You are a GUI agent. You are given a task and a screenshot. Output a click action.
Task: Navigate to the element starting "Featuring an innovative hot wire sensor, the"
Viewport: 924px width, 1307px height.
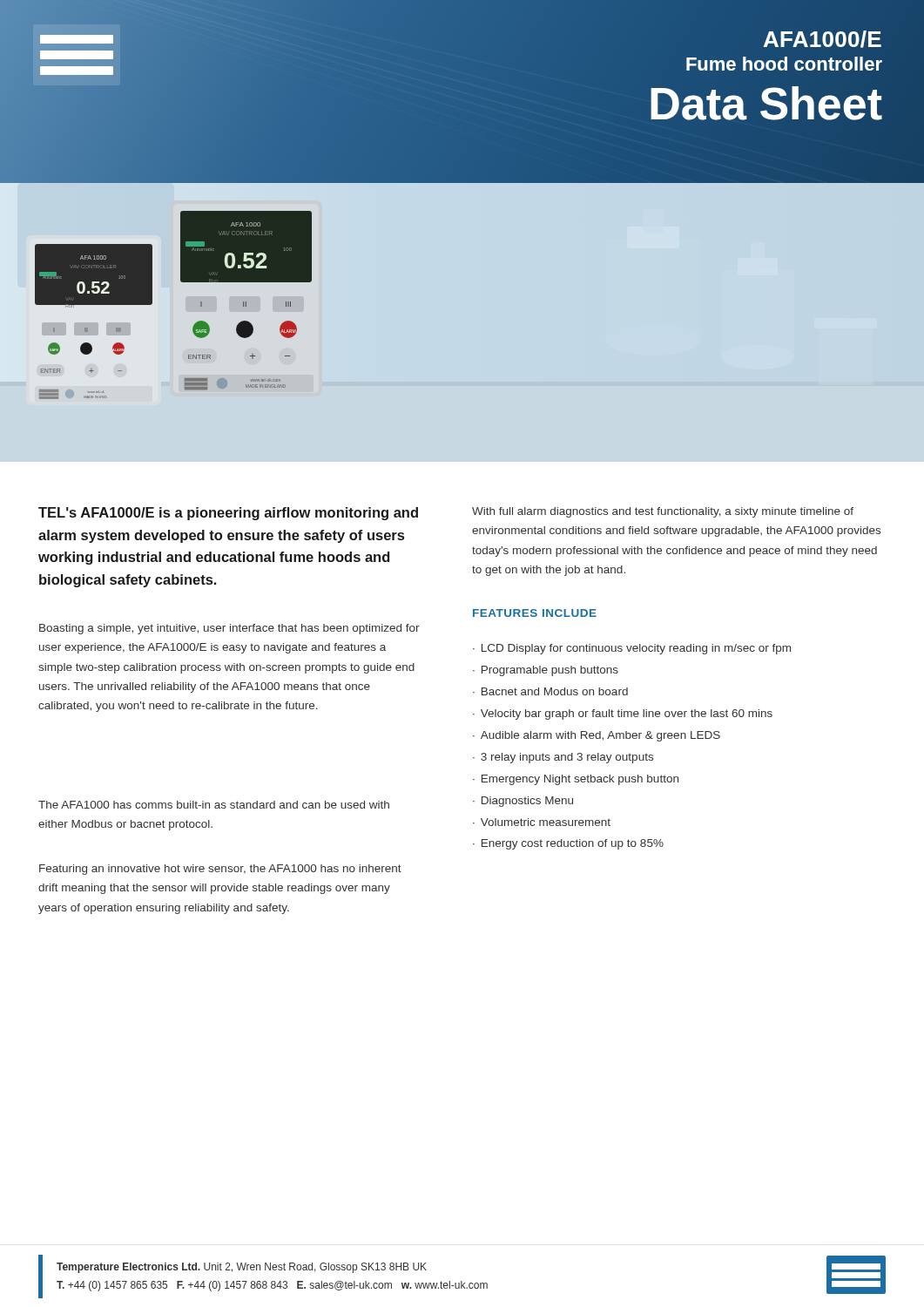coord(230,888)
